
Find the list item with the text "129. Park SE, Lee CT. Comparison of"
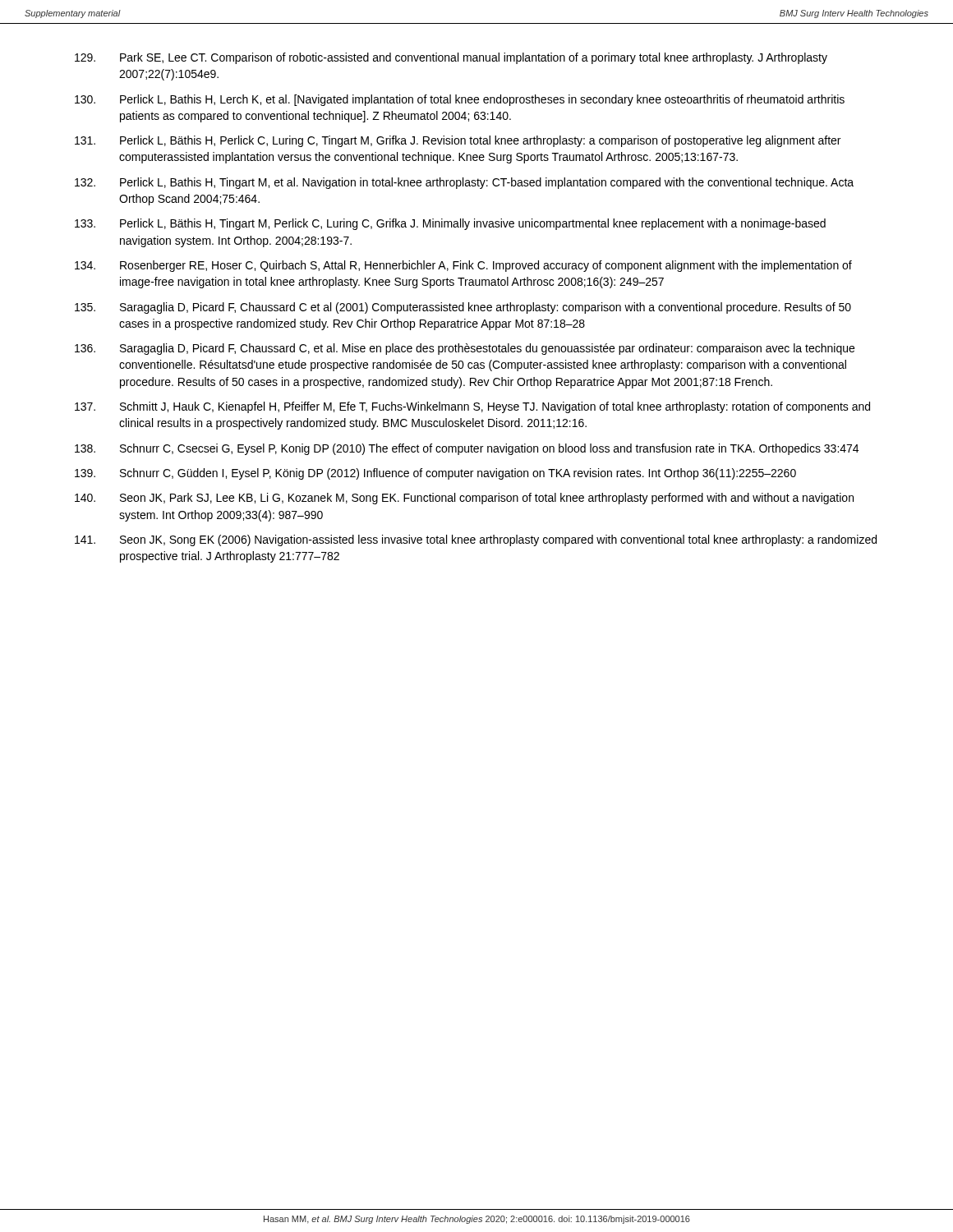tap(476, 66)
